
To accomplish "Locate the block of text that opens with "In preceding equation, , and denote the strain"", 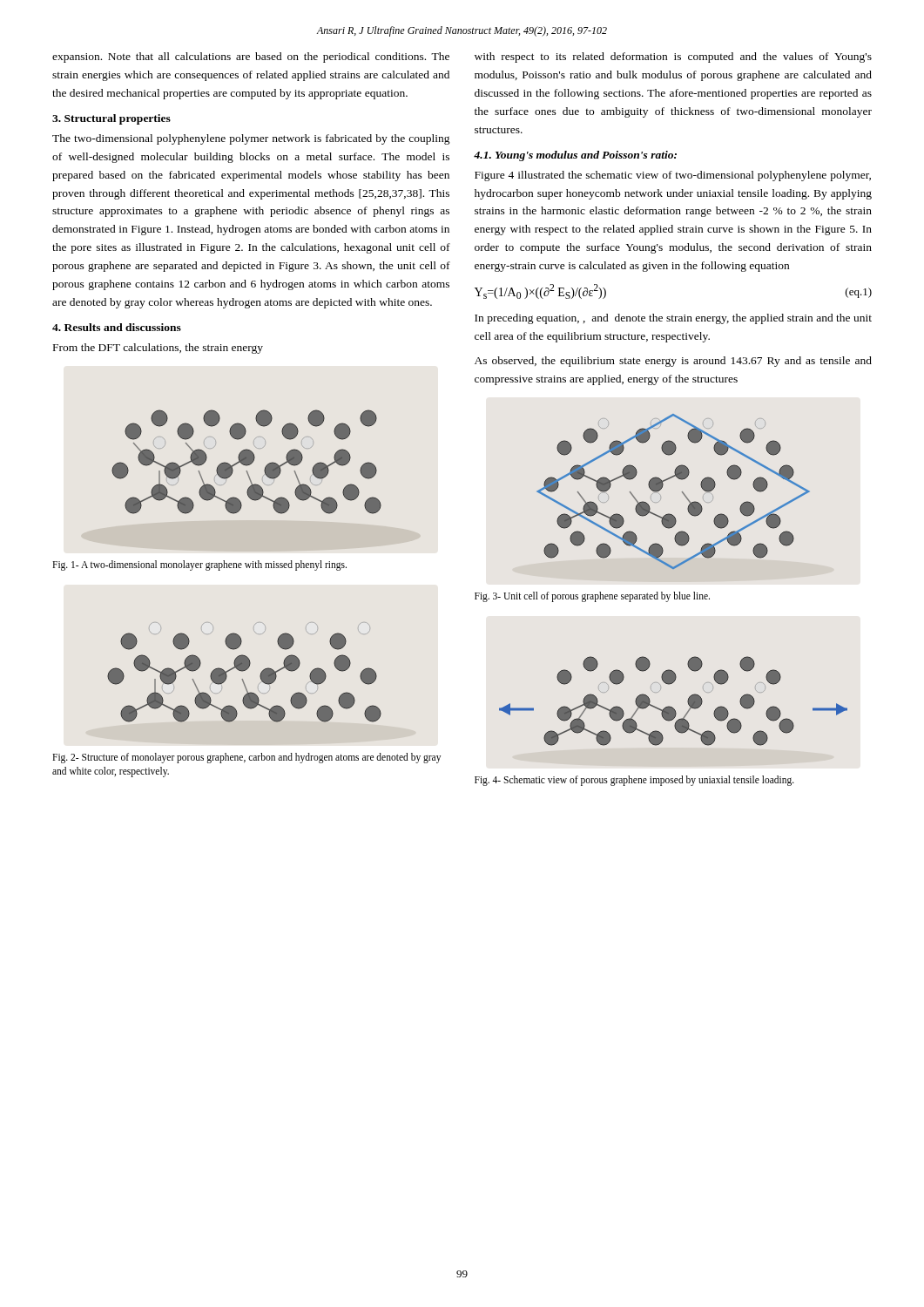I will (x=673, y=327).
